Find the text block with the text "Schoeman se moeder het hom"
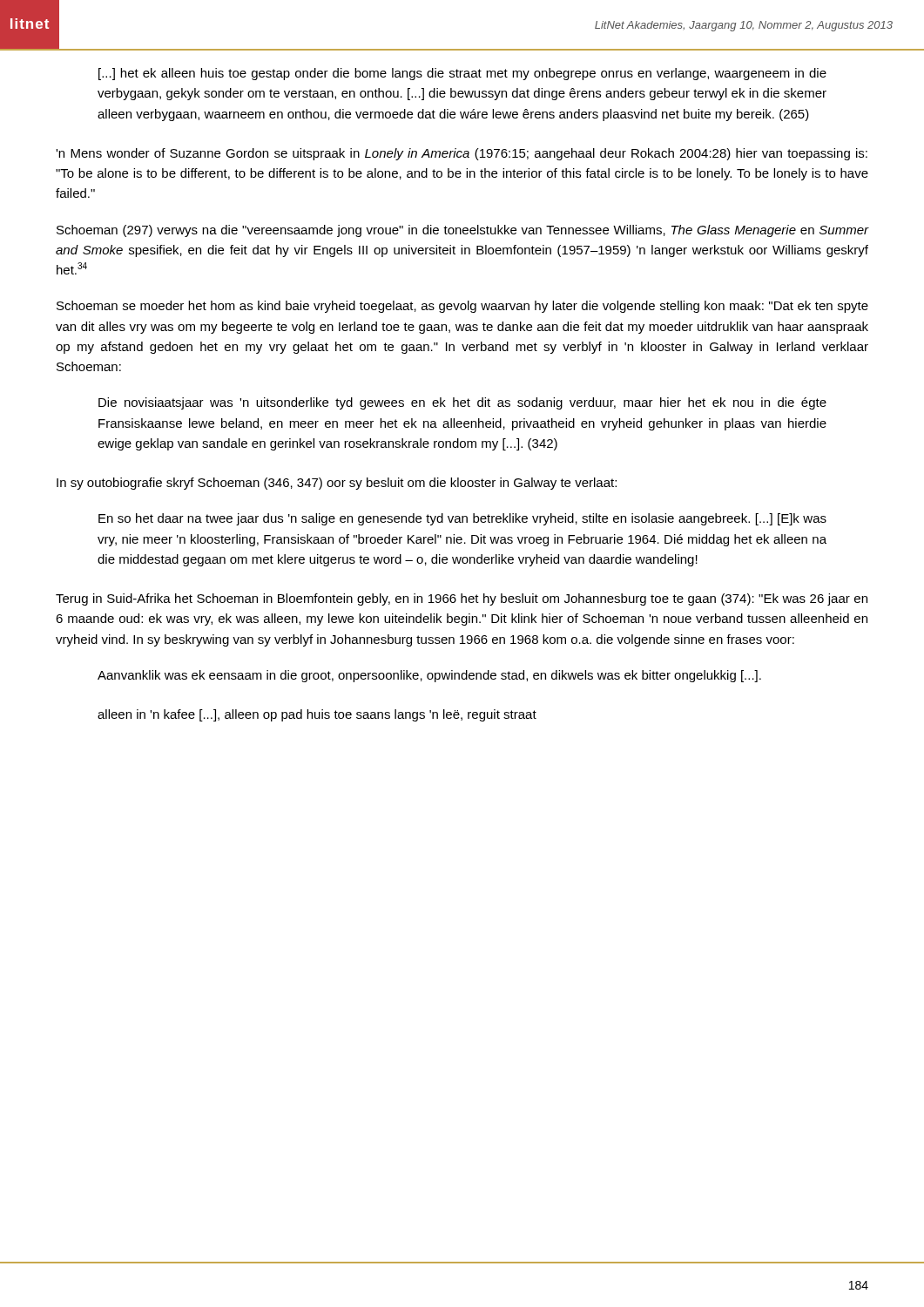 coord(462,336)
